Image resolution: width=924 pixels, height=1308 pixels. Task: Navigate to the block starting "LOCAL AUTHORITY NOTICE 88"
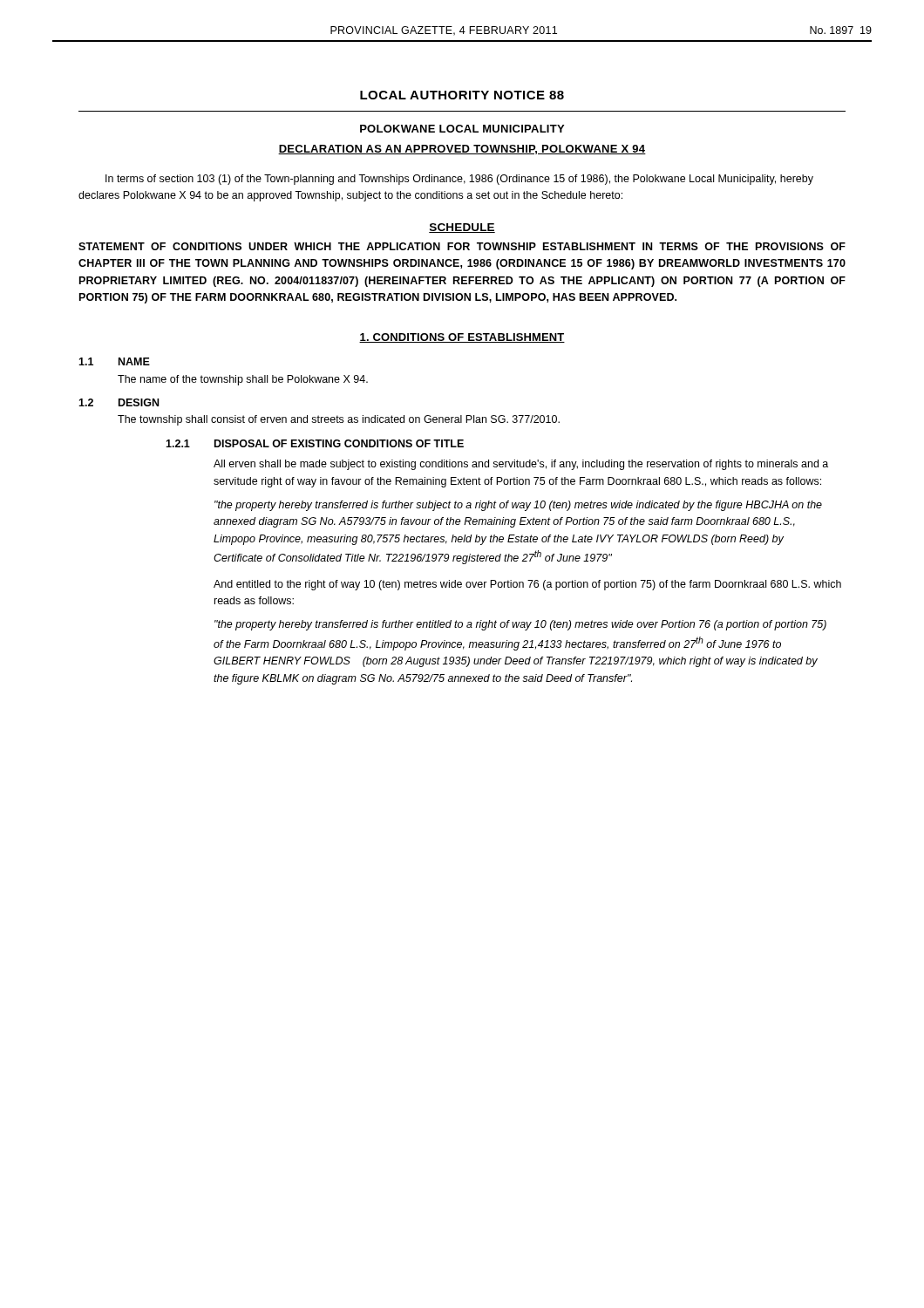tap(462, 95)
